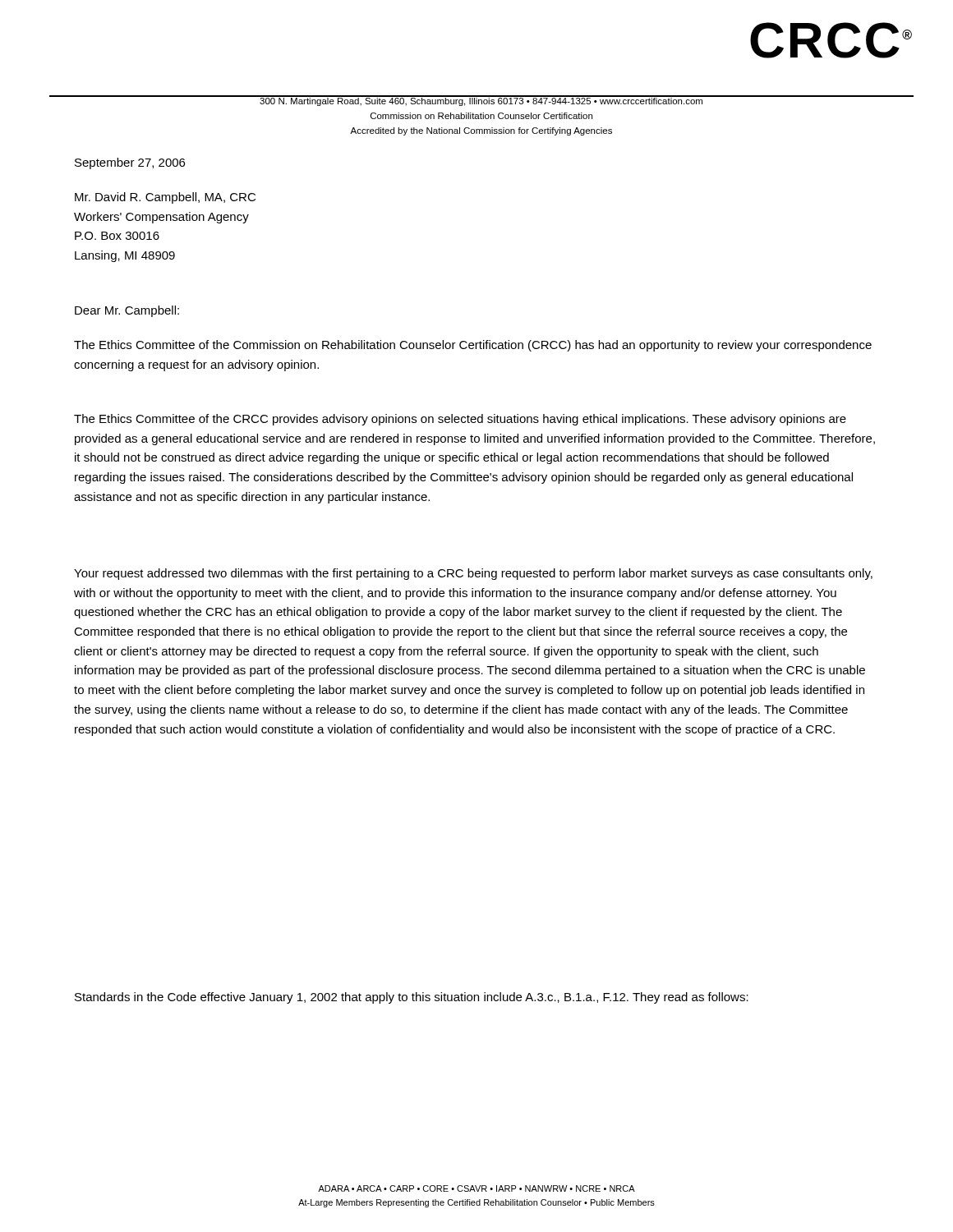
Task: Click on the text block starting "Your request addressed"
Action: tap(474, 651)
